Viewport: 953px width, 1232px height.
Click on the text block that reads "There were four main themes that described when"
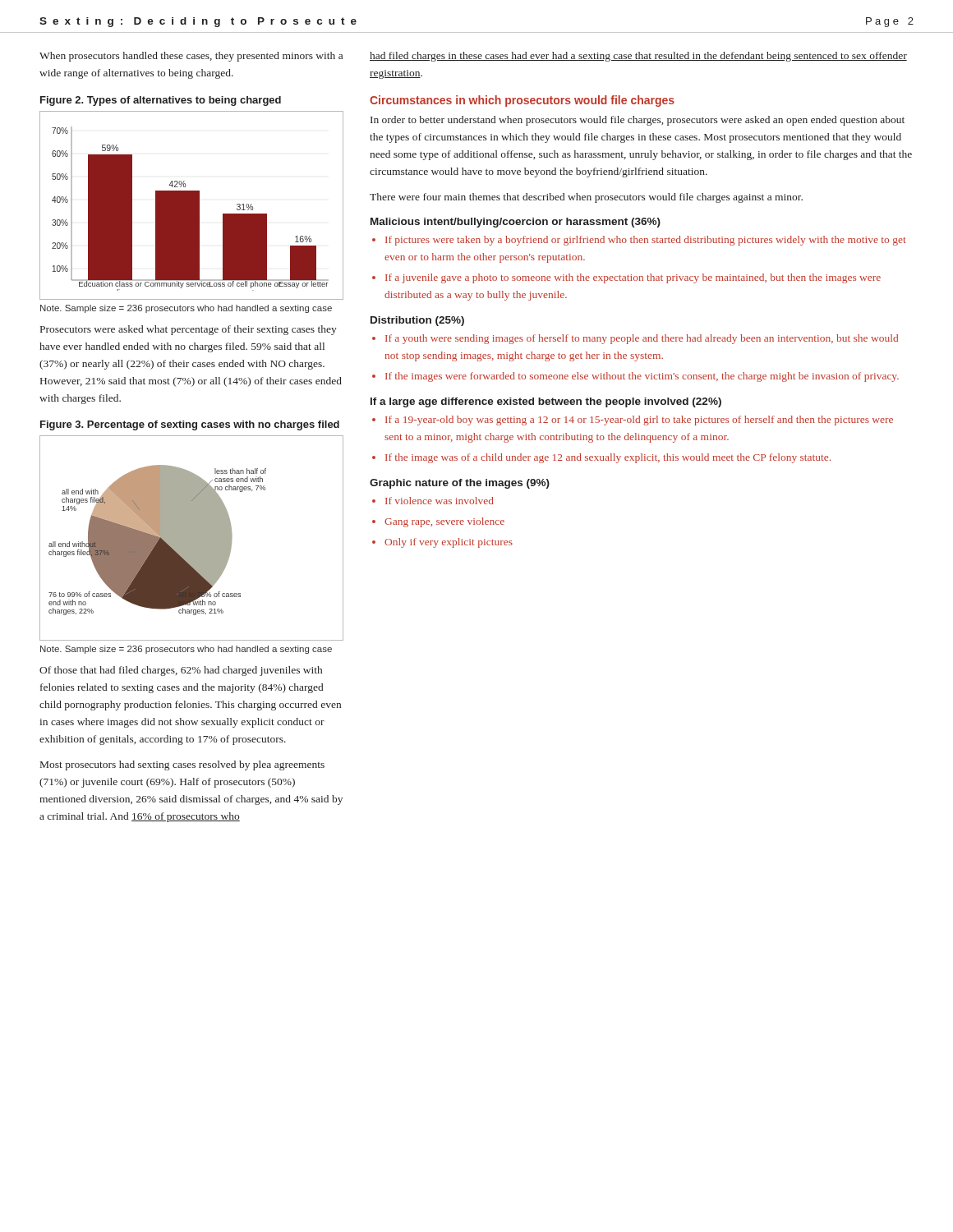coord(587,196)
